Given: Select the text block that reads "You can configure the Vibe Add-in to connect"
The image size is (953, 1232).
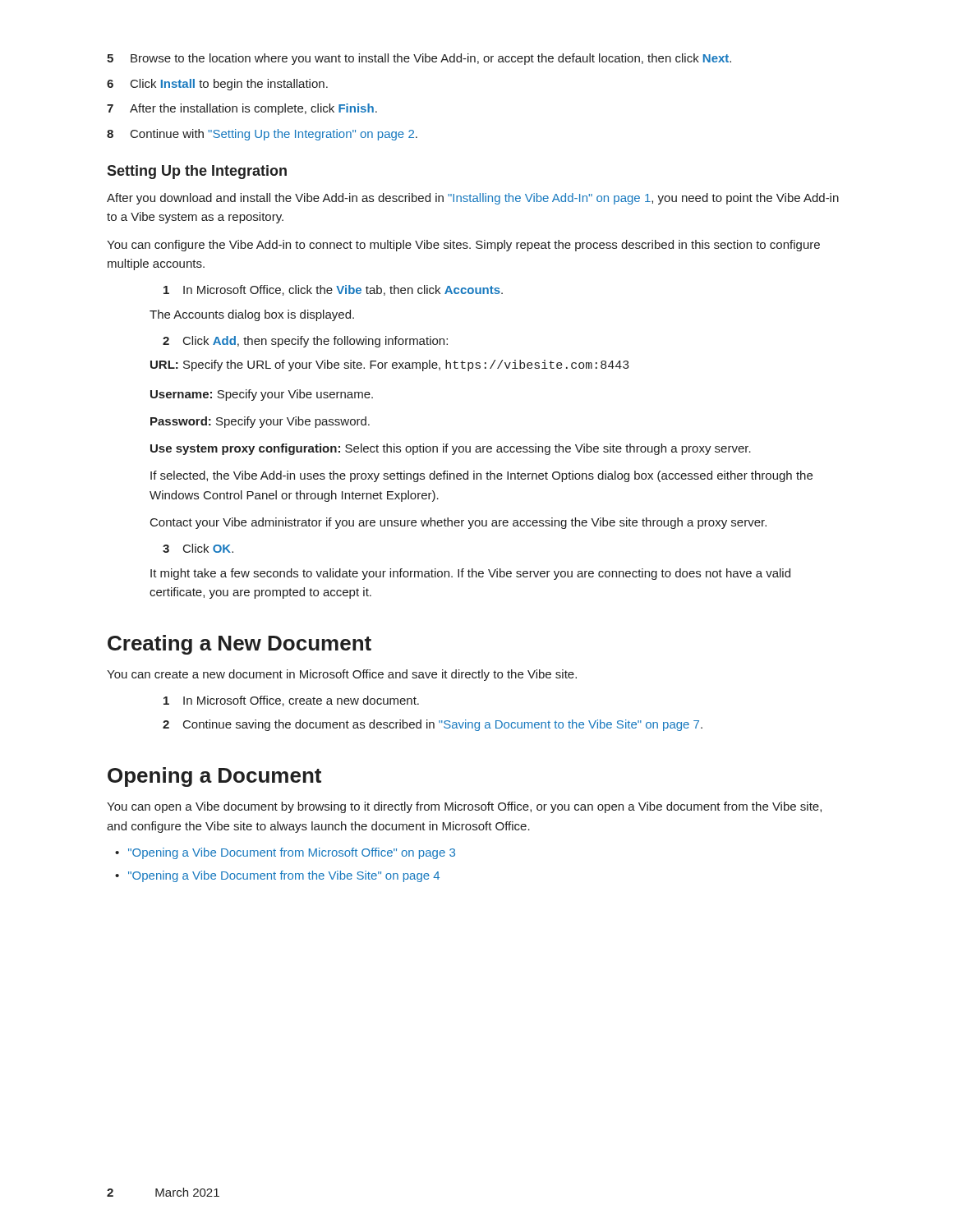Looking at the screenshot, I should (464, 253).
